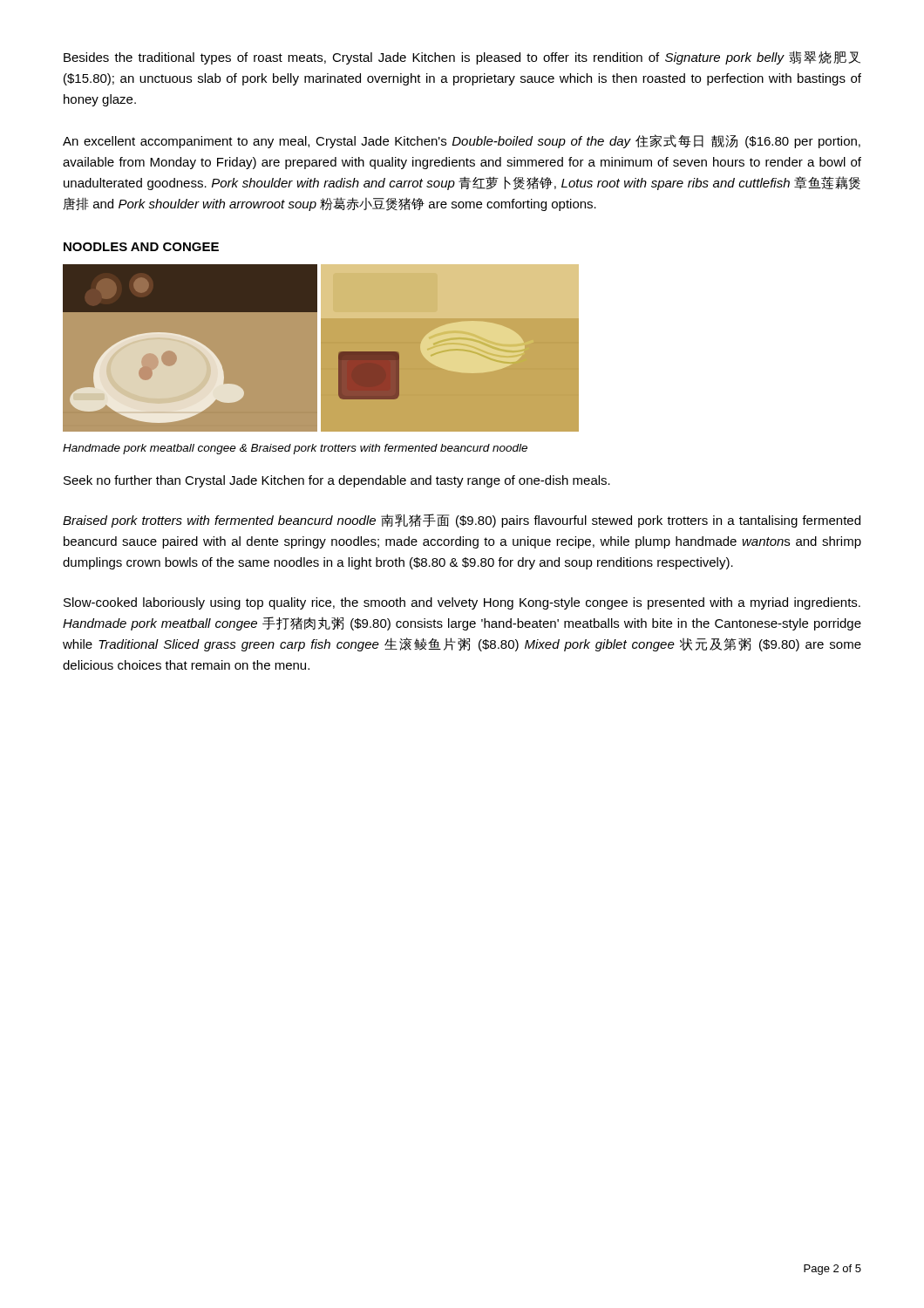This screenshot has height=1308, width=924.
Task: Locate the text block with the text "Braised pork trotters"
Action: click(x=462, y=541)
